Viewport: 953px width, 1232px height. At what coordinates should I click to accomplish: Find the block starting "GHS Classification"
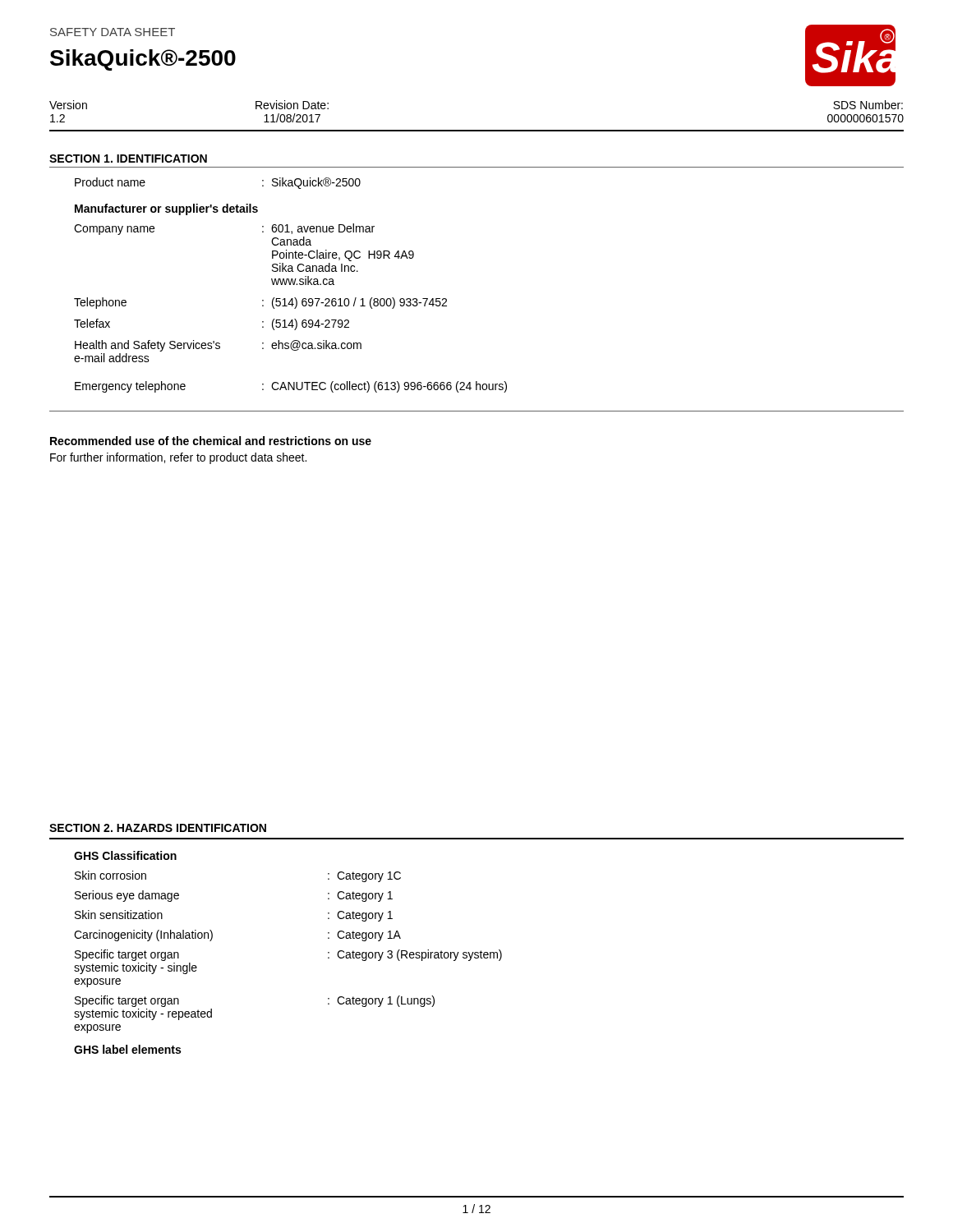pos(125,856)
